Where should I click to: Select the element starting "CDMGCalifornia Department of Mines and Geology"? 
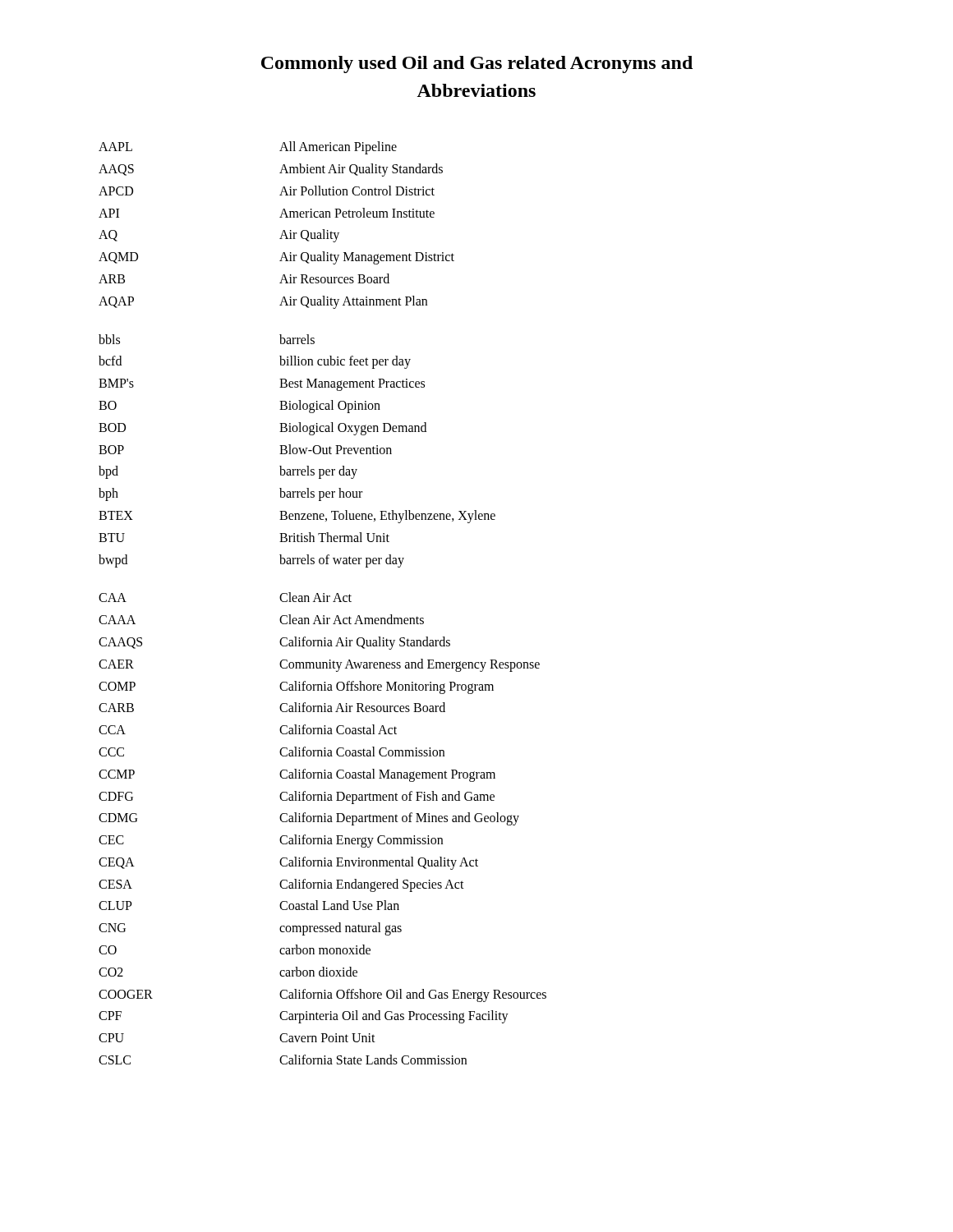coord(476,819)
